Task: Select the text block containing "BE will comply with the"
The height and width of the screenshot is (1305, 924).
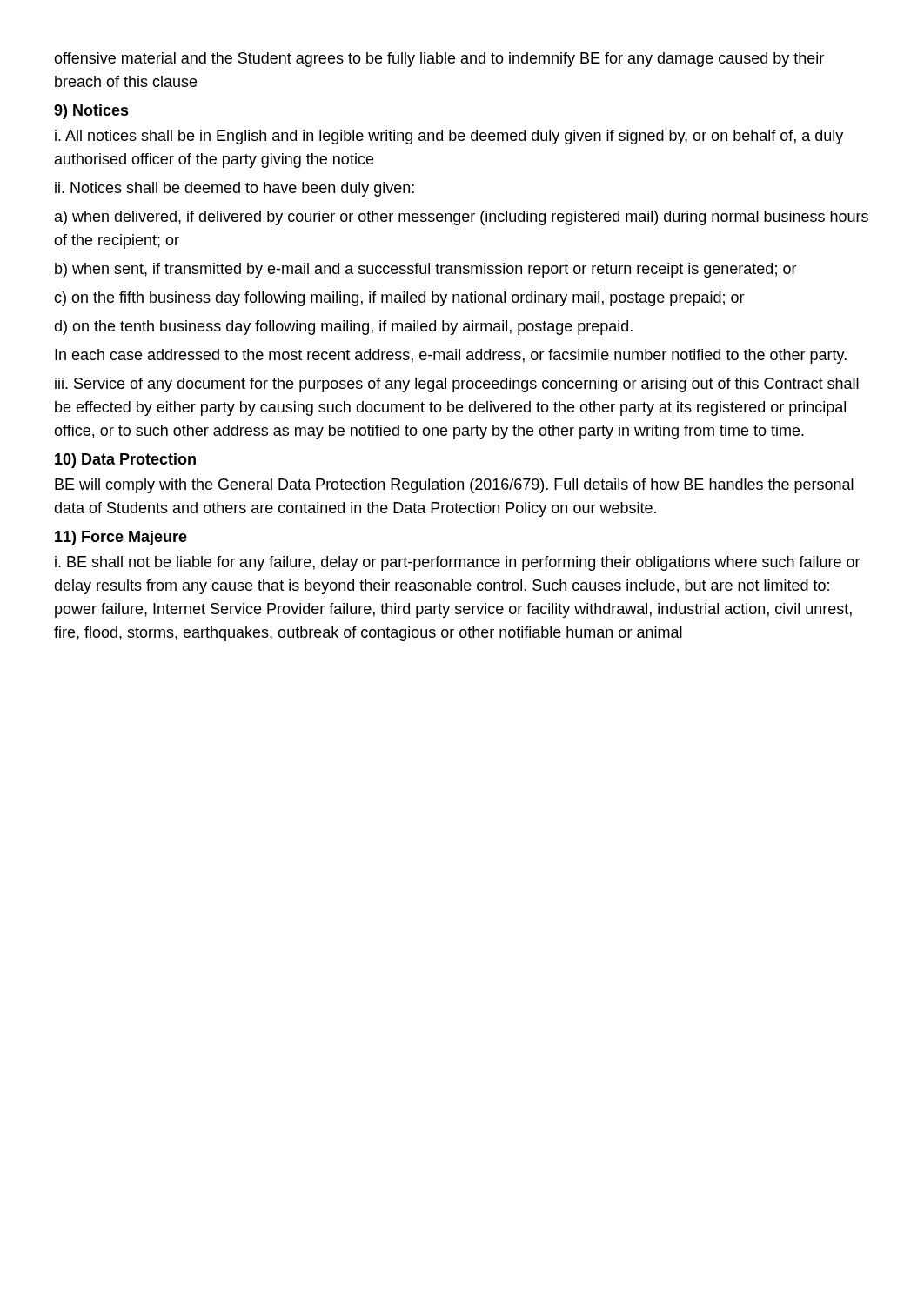Action: point(454,496)
